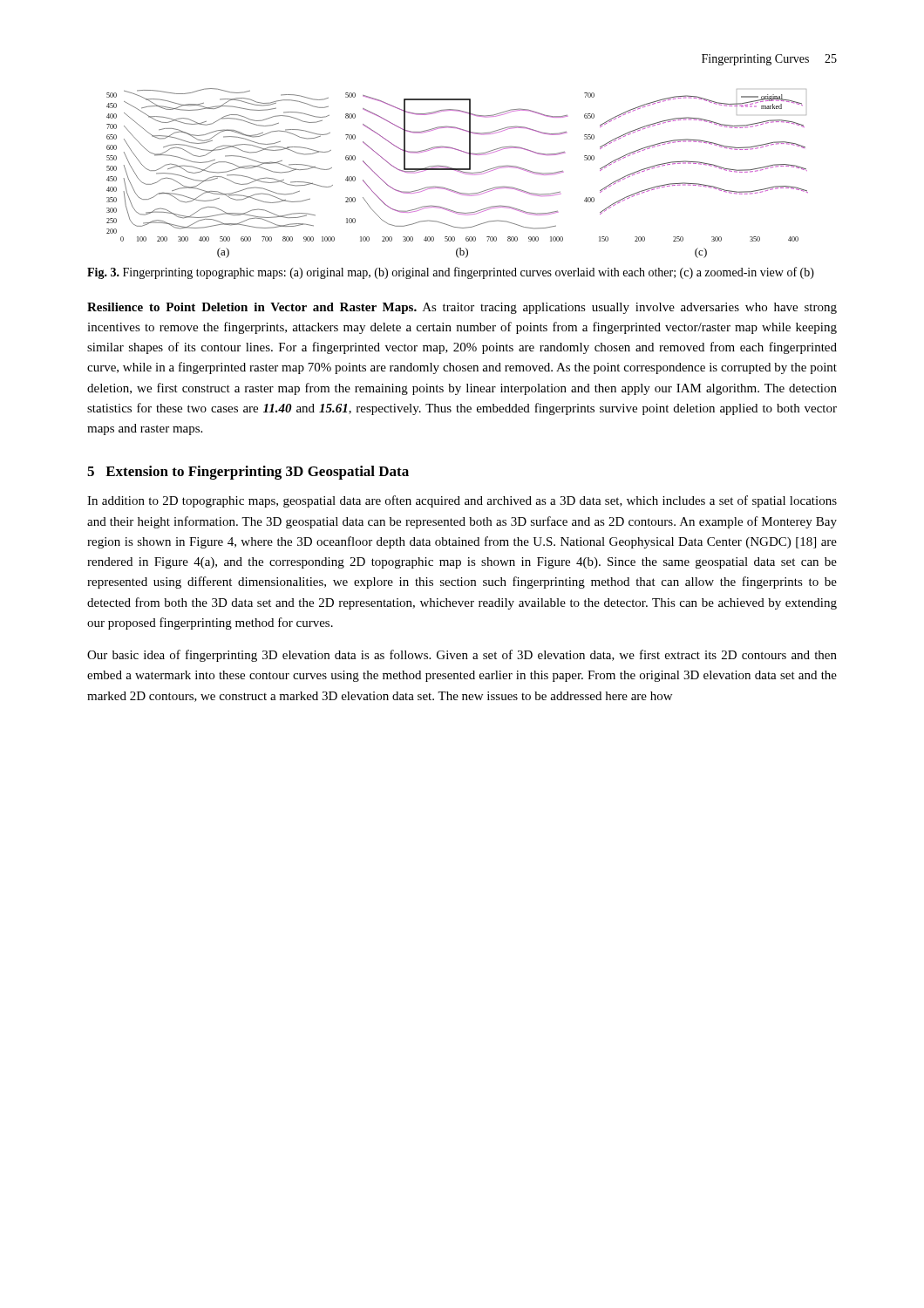The height and width of the screenshot is (1308, 924).
Task: Point to the caption beginning "Fig. 3. Fingerprinting topographic maps: (a) original map,"
Action: [451, 272]
